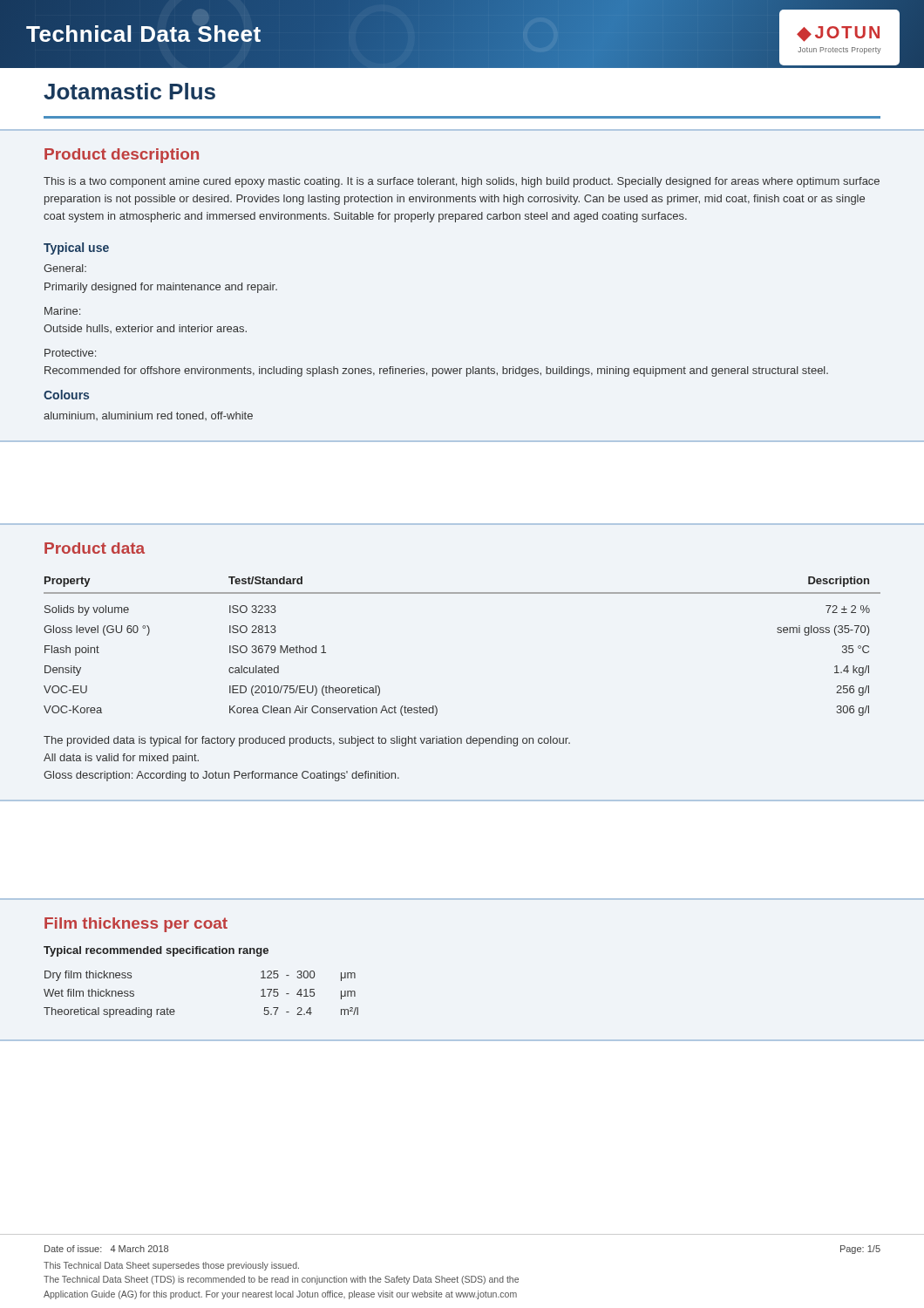Image resolution: width=924 pixels, height=1308 pixels.
Task: Find the block on this page that starts "This is a two component amine cured"
Action: (x=462, y=198)
